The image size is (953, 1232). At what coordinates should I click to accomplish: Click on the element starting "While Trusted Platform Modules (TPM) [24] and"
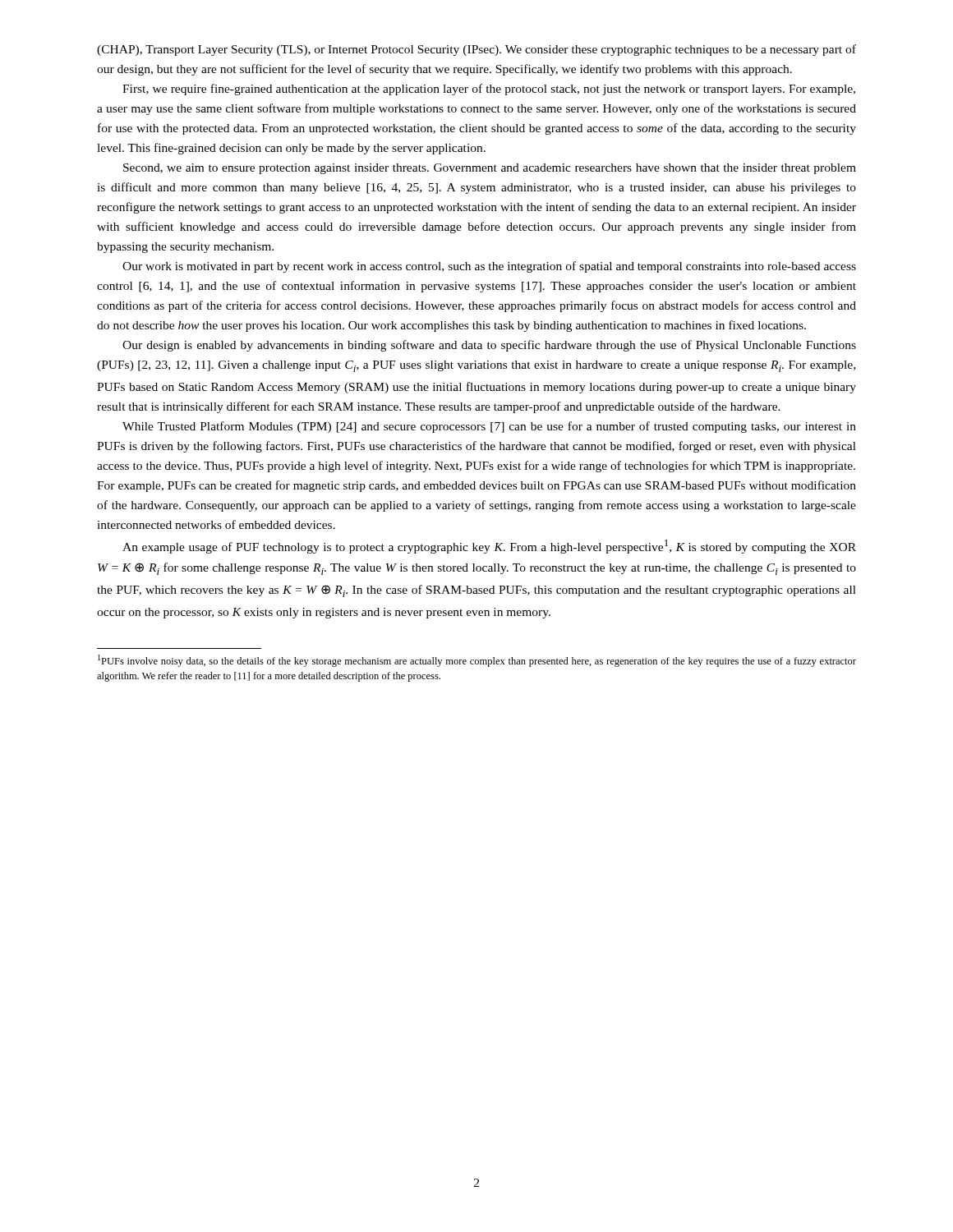click(476, 476)
